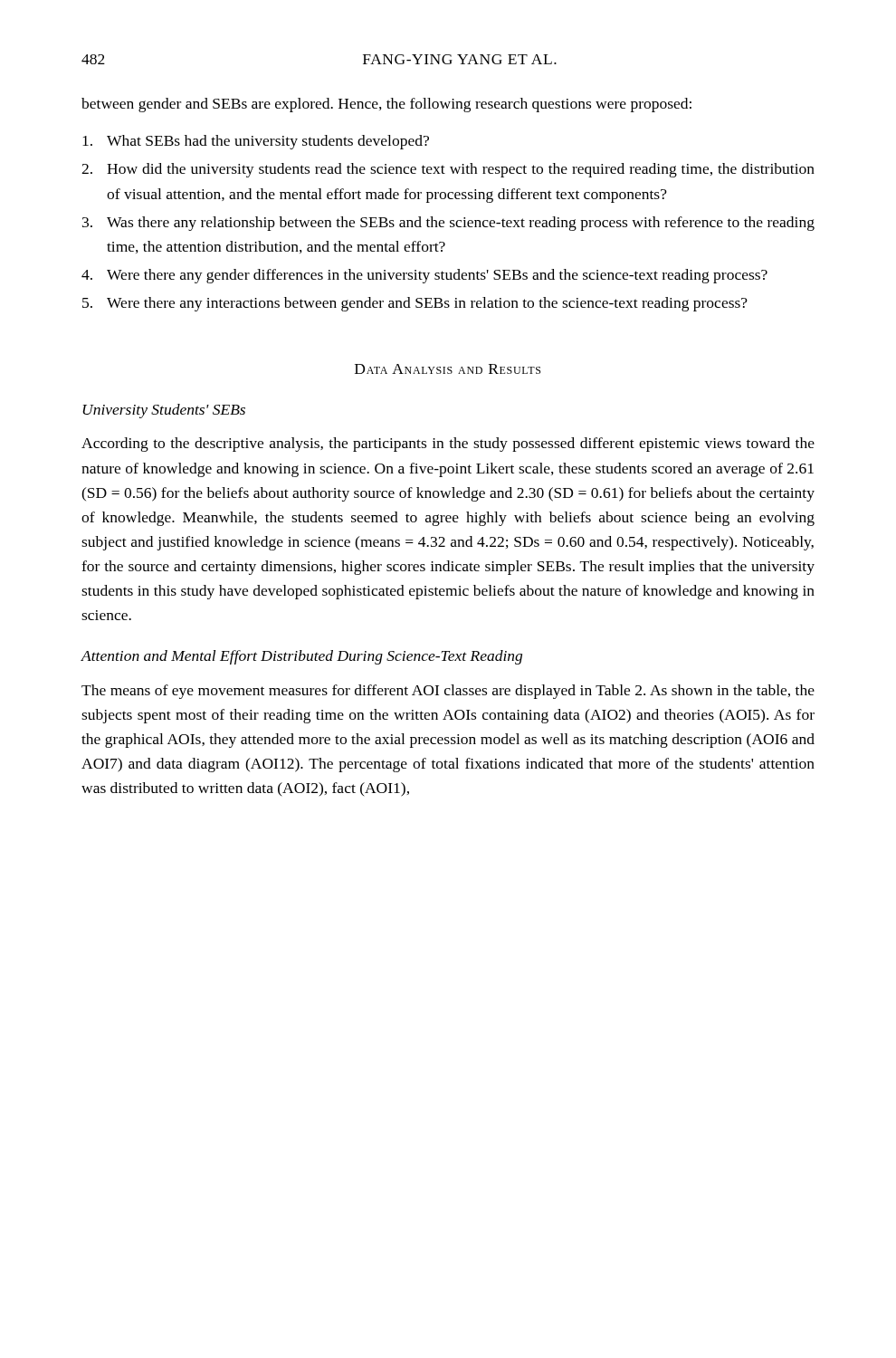Locate the list item that reads "3. Was there any relationship between"
This screenshot has width=896, height=1358.
(x=448, y=234)
